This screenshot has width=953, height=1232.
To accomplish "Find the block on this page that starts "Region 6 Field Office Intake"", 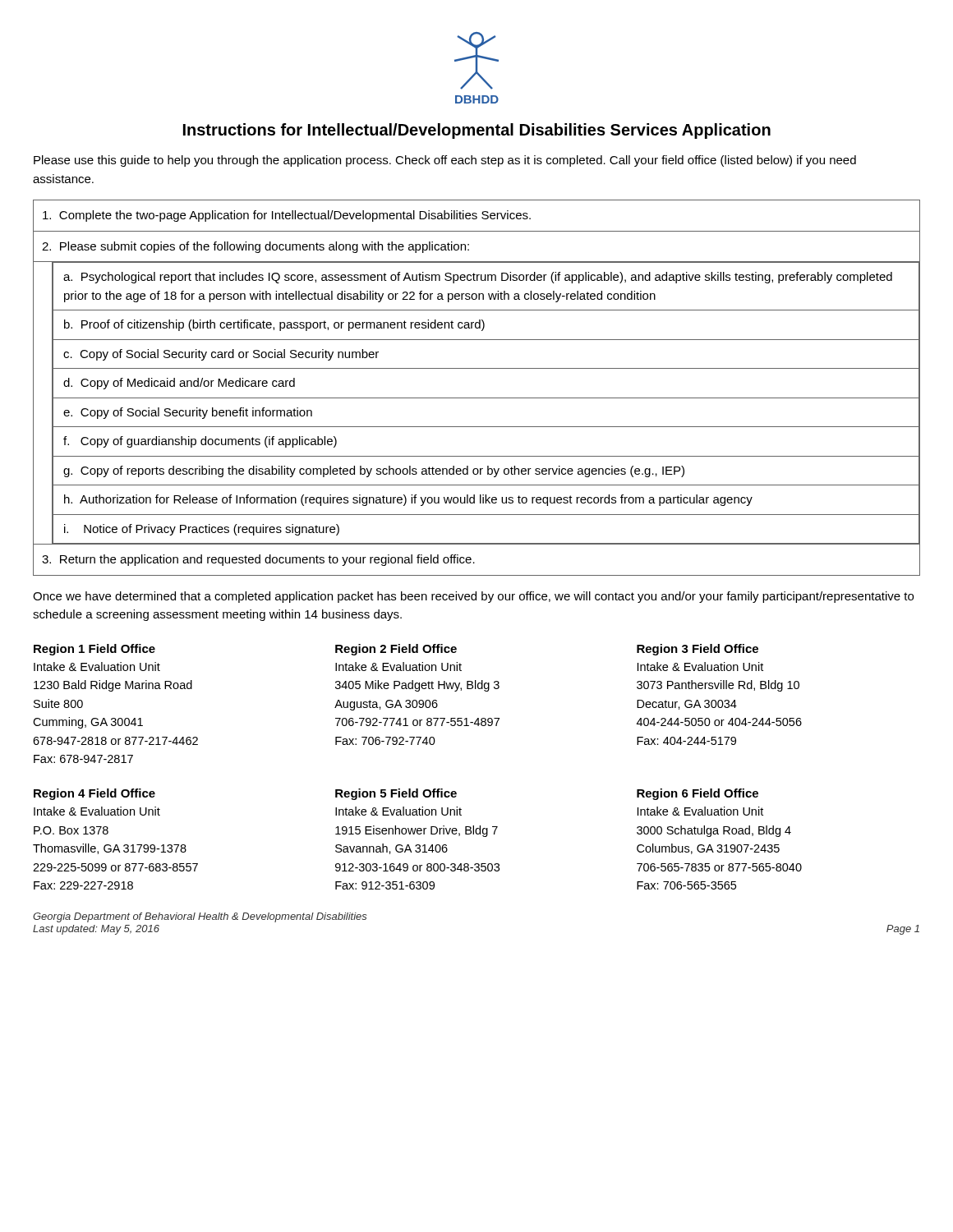I will point(719,839).
